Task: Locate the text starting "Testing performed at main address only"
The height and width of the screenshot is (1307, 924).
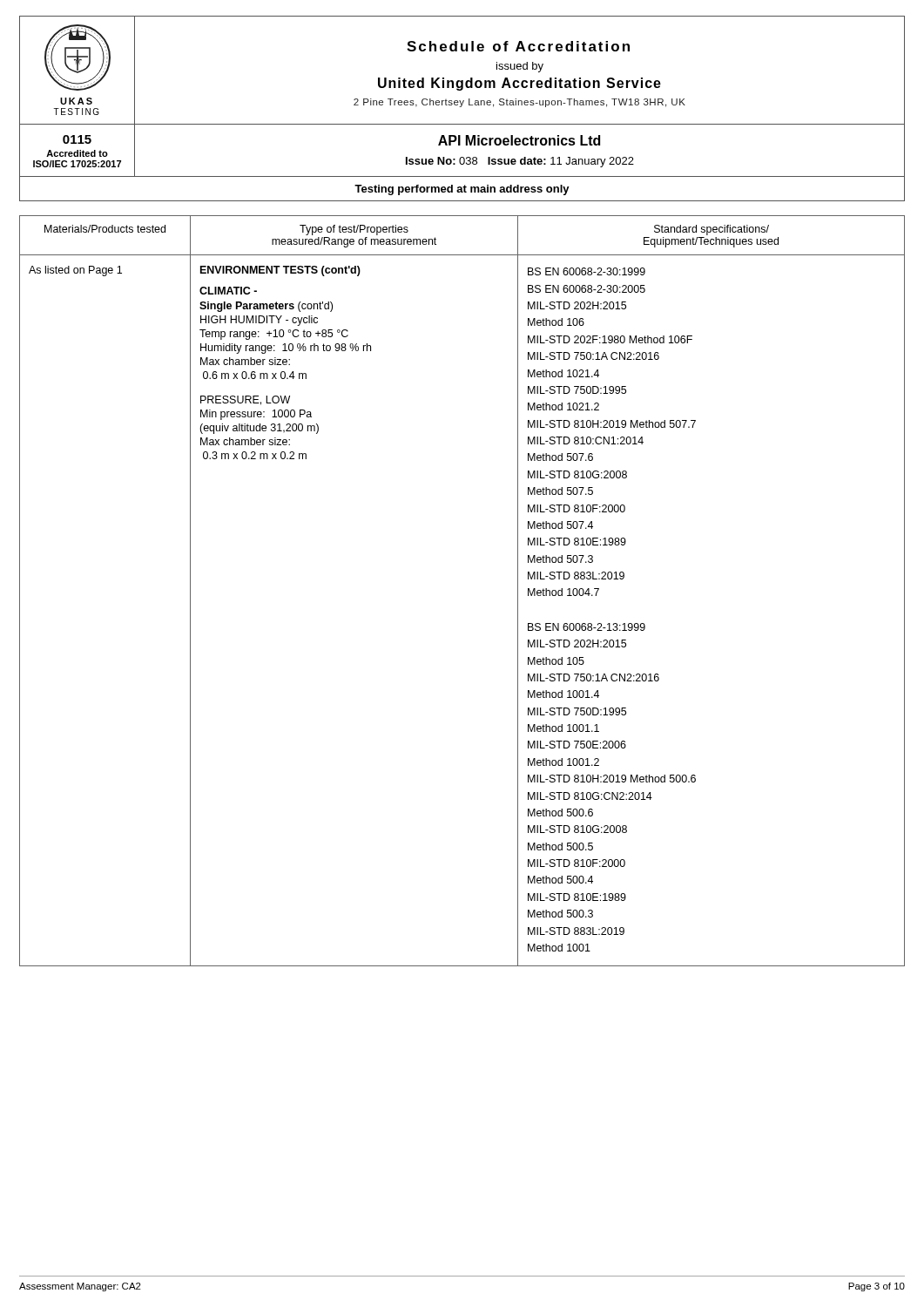Action: pyautogui.click(x=462, y=189)
